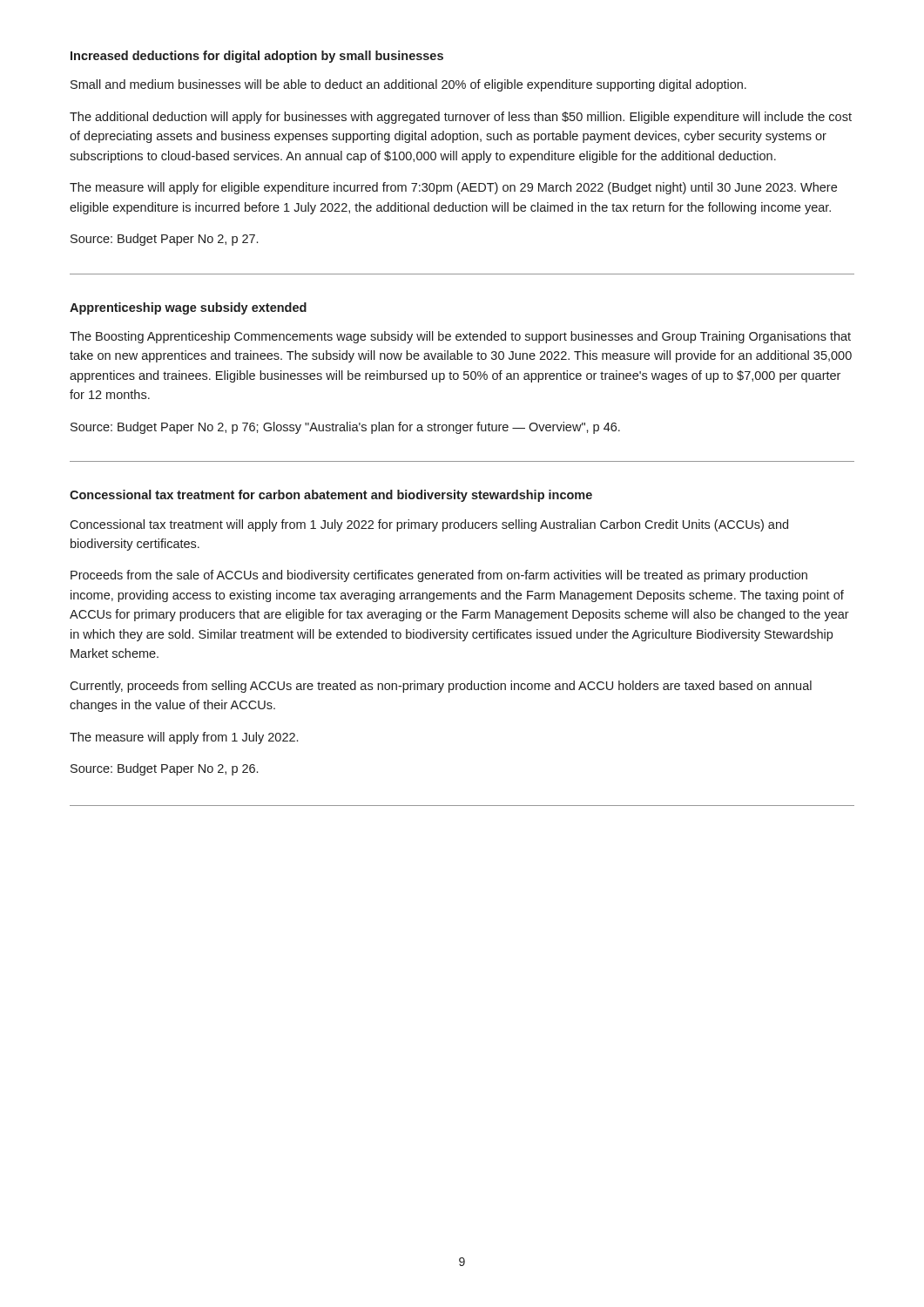Find the element starting "Small and medium"

pos(408,85)
